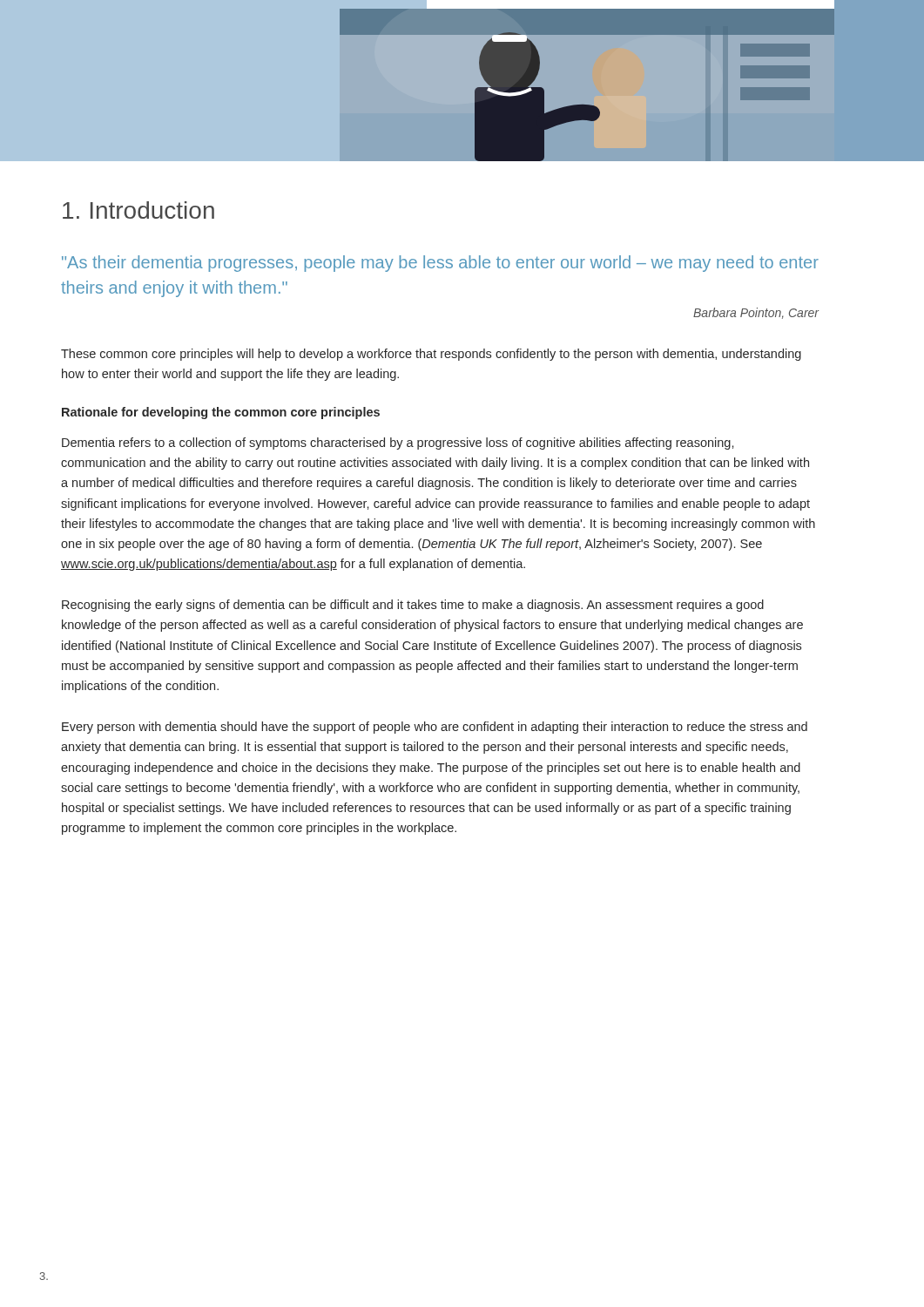Find the element starting "1. Introduction"
The image size is (924, 1307).
coord(138,210)
